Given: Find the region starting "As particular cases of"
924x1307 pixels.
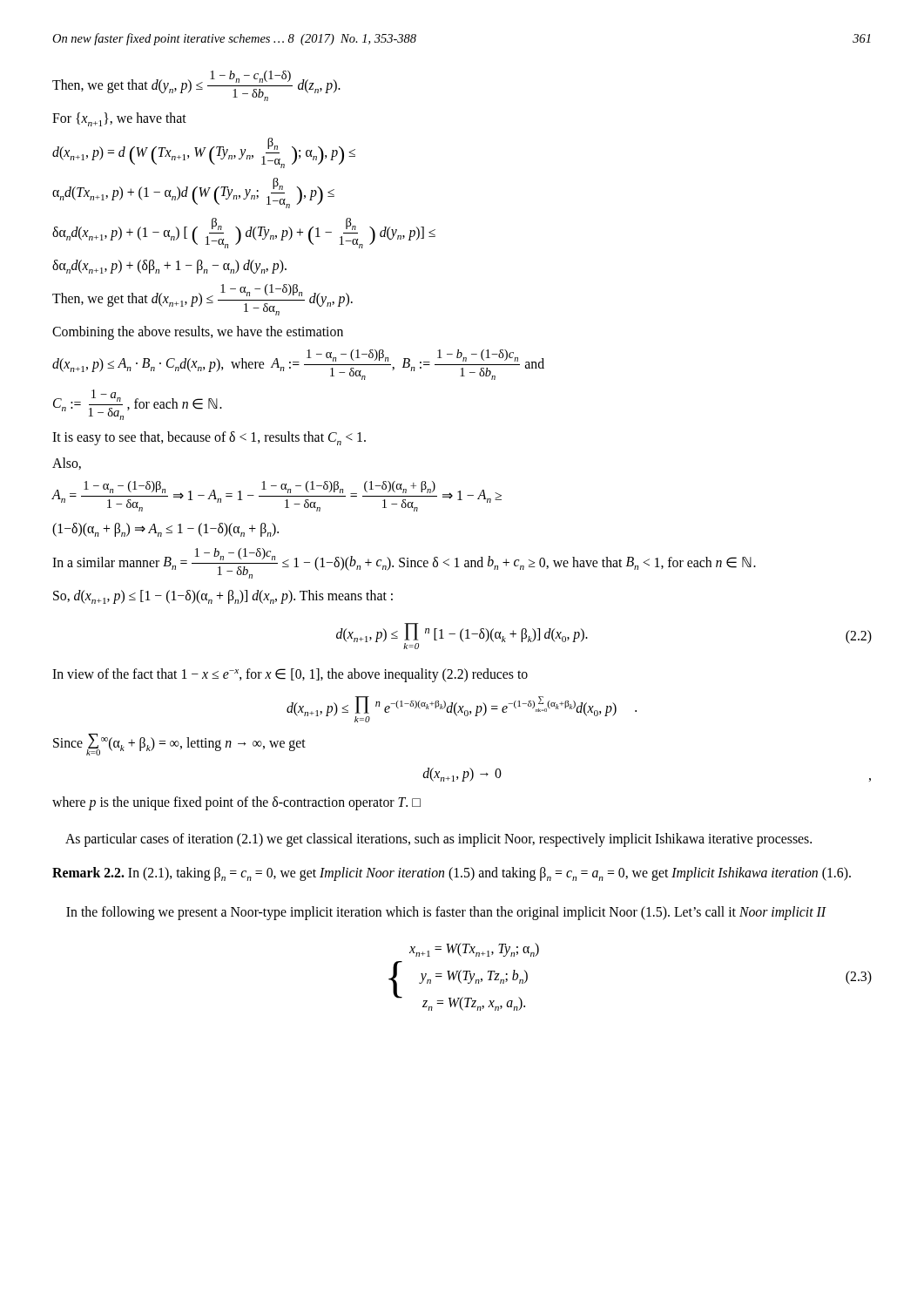Looking at the screenshot, I should click(x=462, y=840).
